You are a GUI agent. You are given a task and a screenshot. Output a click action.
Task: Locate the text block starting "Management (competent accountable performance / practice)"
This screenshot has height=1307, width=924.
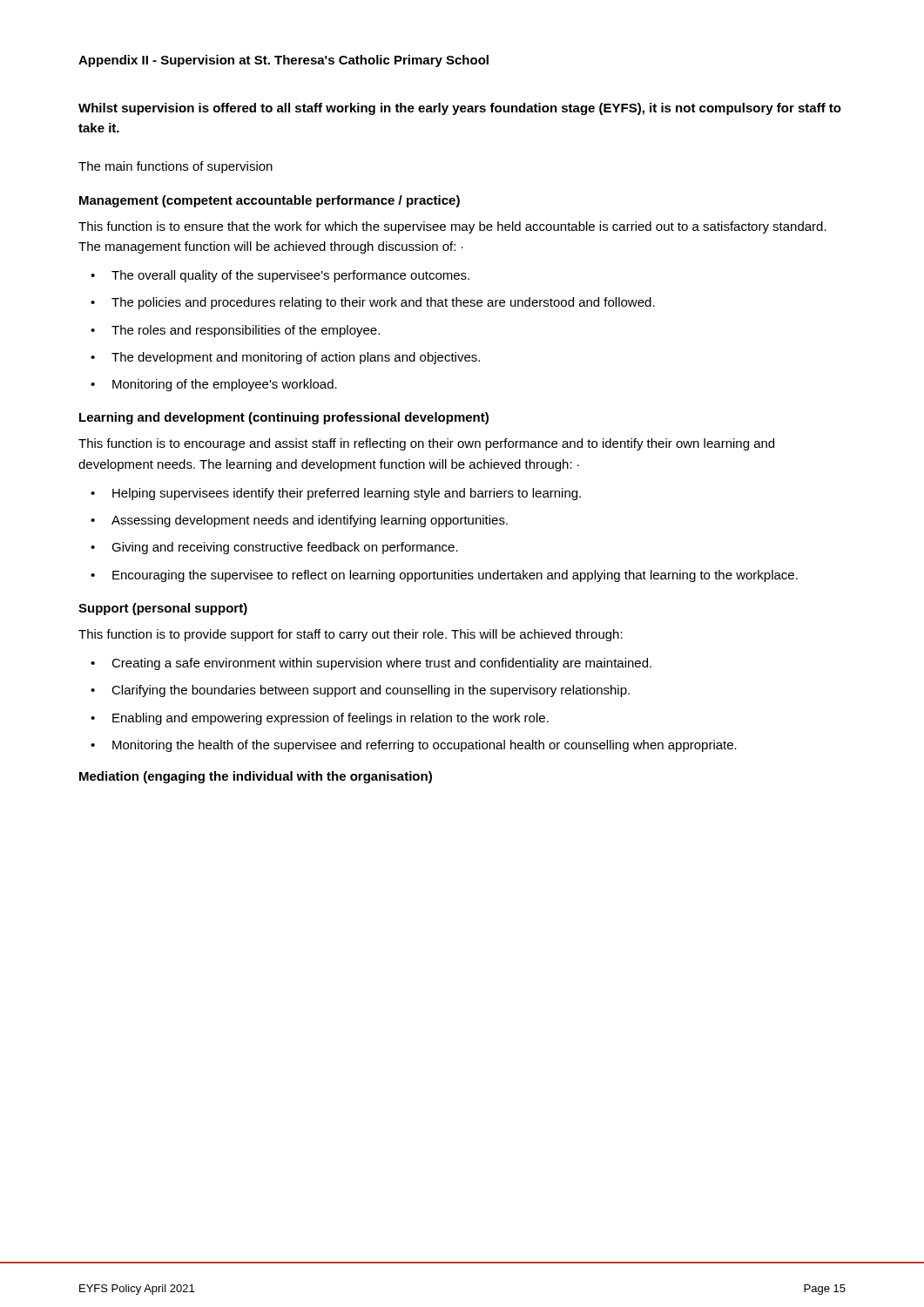coord(269,200)
